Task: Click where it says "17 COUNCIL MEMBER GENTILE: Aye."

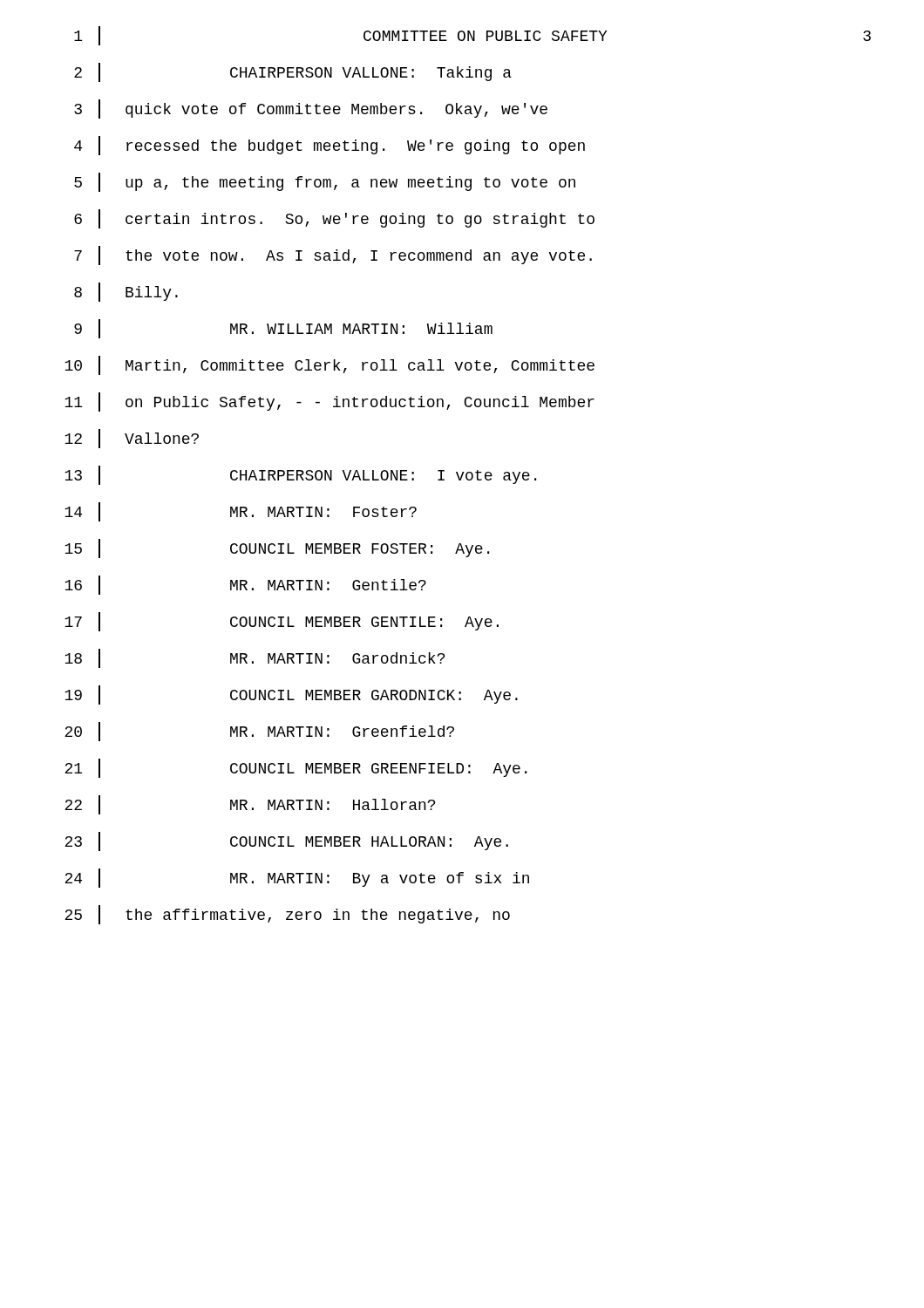Action: click(462, 630)
